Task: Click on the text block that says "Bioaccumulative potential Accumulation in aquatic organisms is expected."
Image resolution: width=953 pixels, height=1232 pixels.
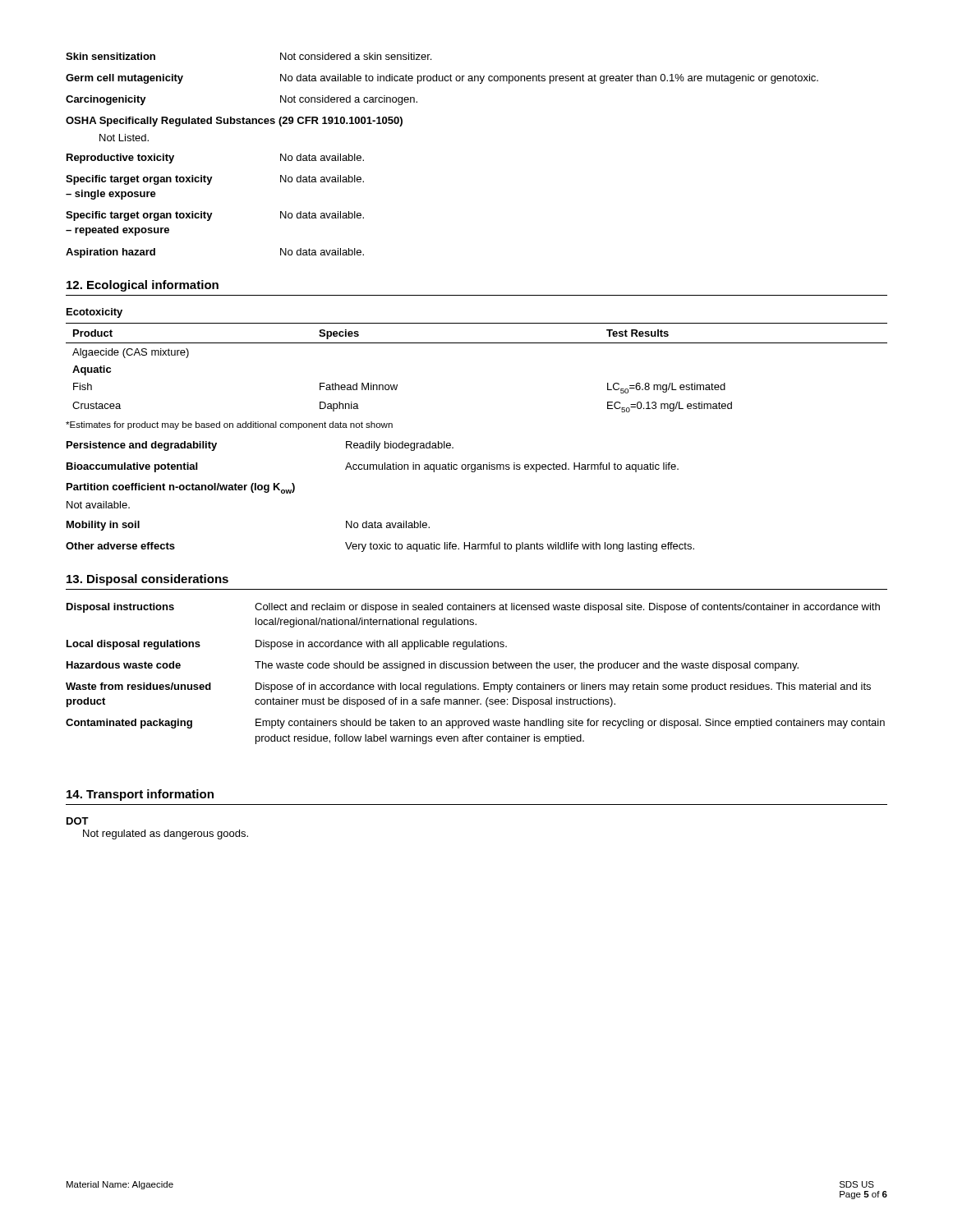Action: 476,467
